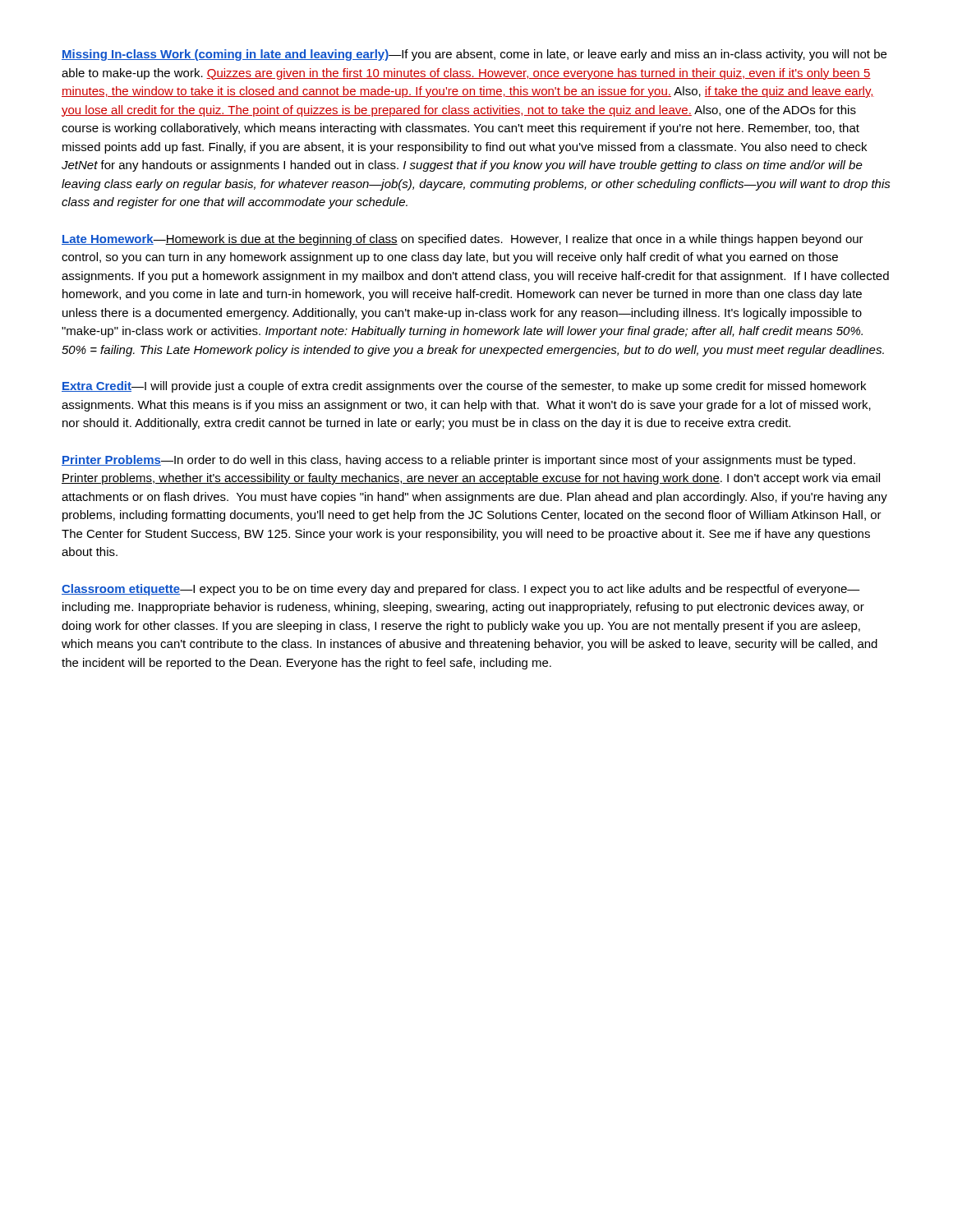The image size is (953, 1232).
Task: Click on the text block that reads "Missing In-class Work (coming in late"
Action: pos(476,128)
